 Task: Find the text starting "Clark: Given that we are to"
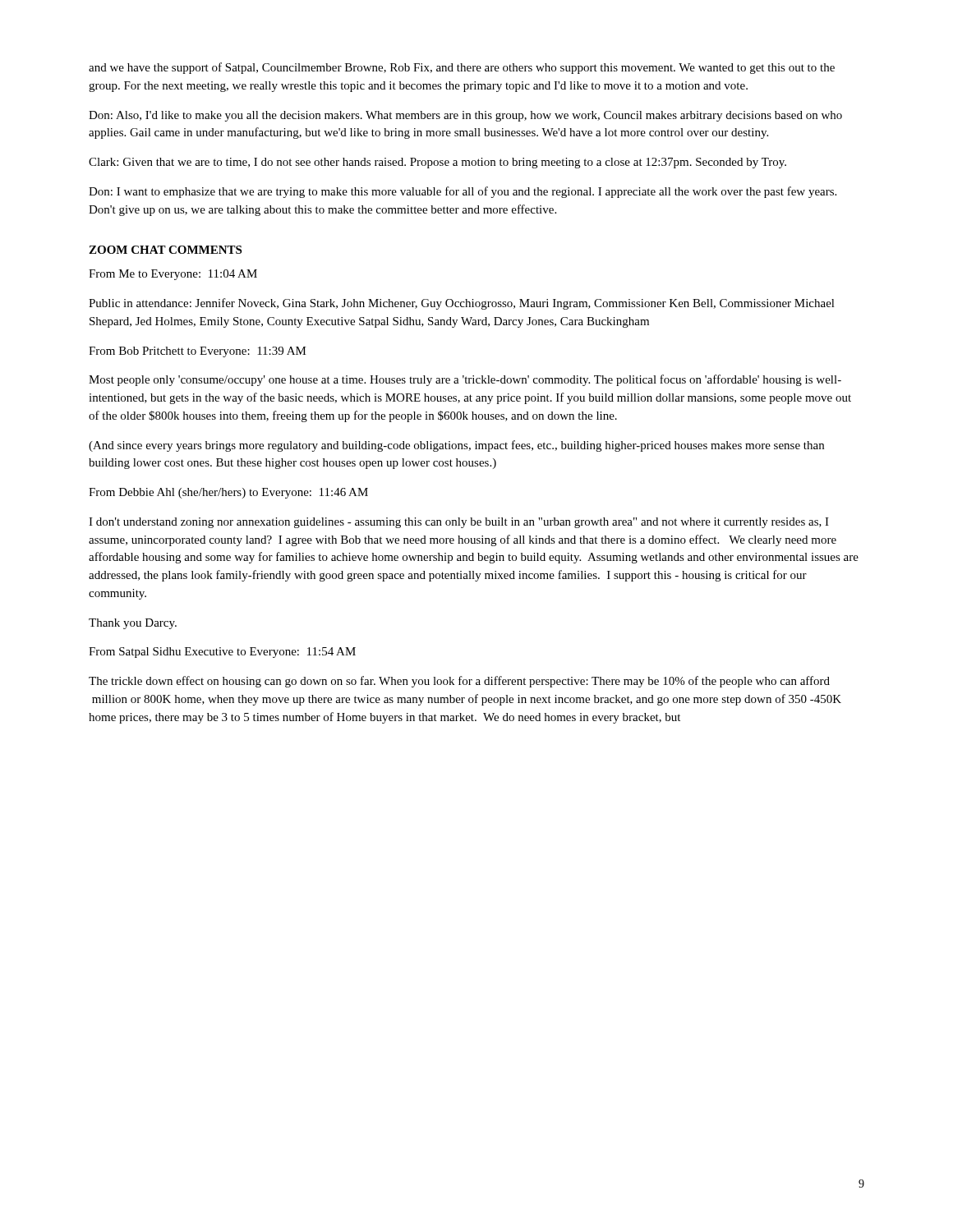point(438,162)
